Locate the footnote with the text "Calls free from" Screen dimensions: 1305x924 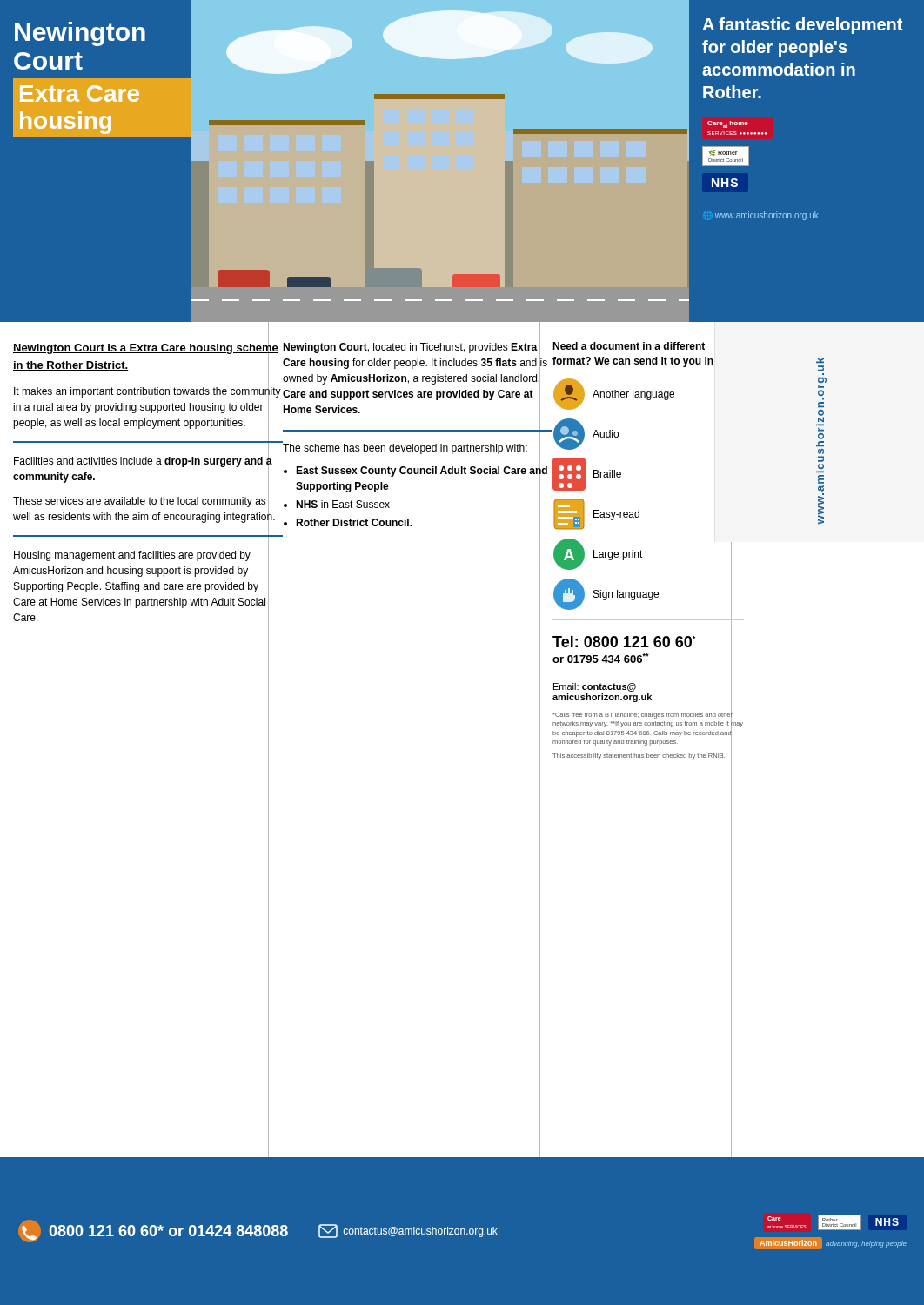648,728
